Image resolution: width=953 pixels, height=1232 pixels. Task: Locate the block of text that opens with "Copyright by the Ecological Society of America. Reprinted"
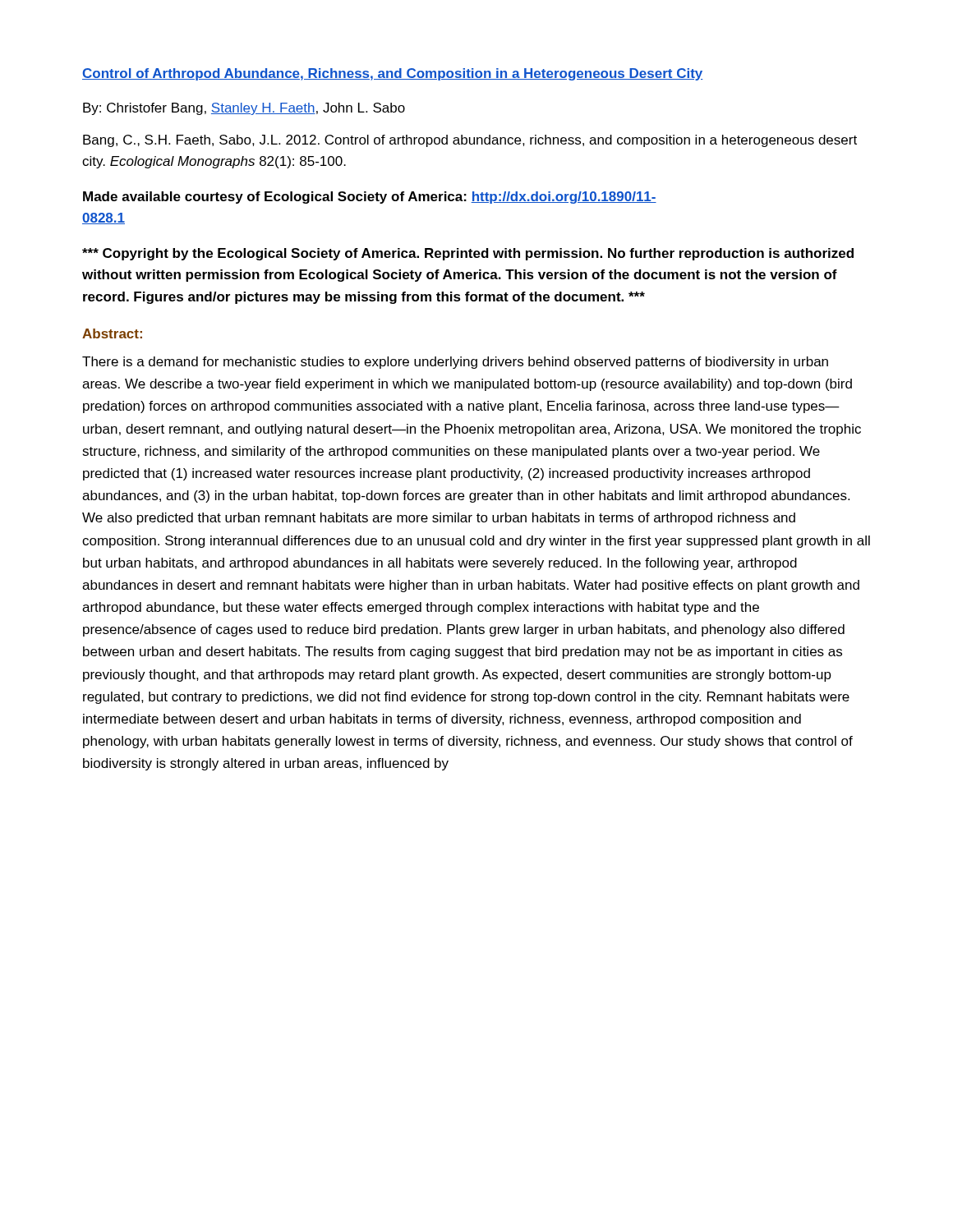click(468, 275)
